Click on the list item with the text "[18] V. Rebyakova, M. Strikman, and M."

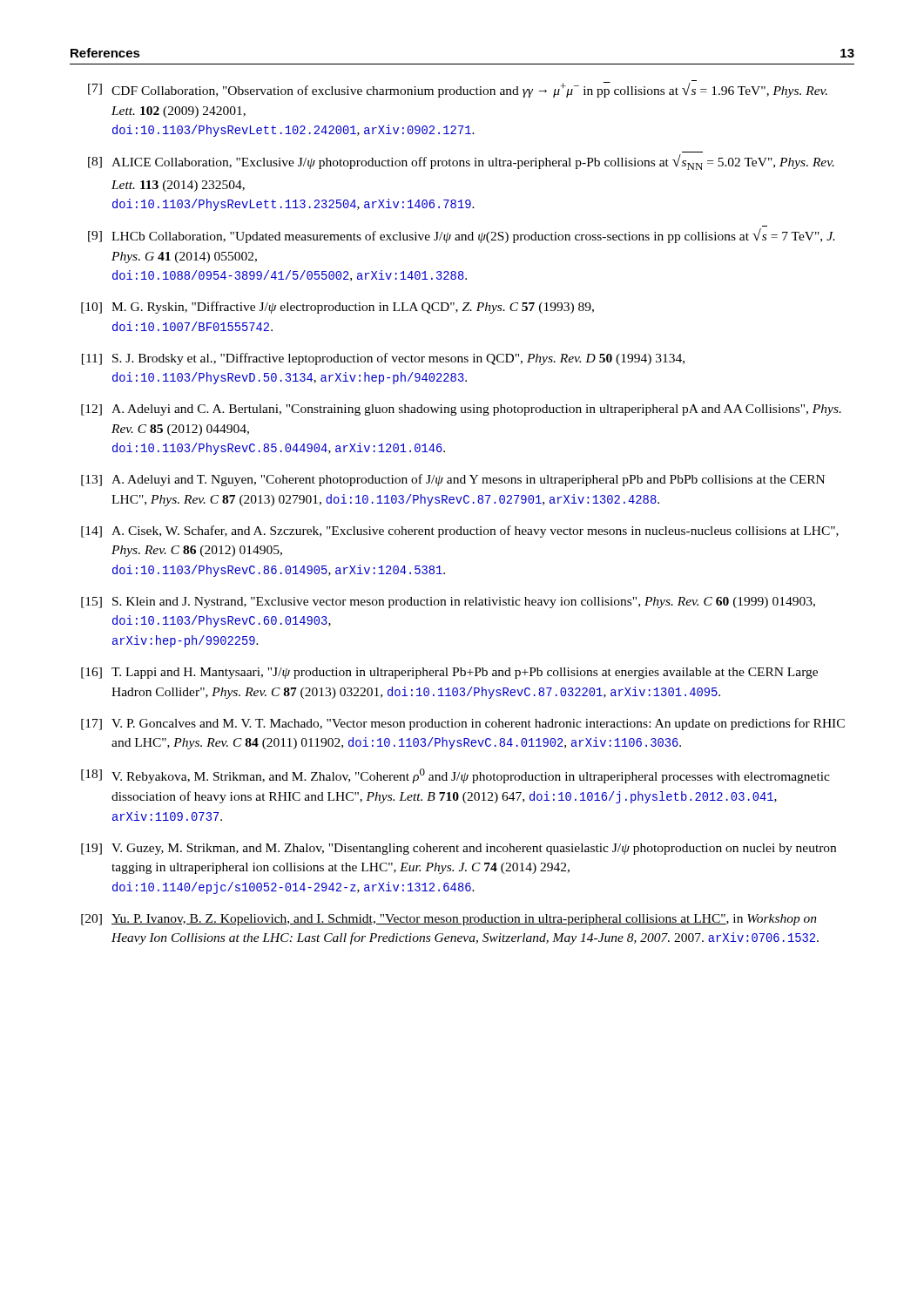coord(462,795)
